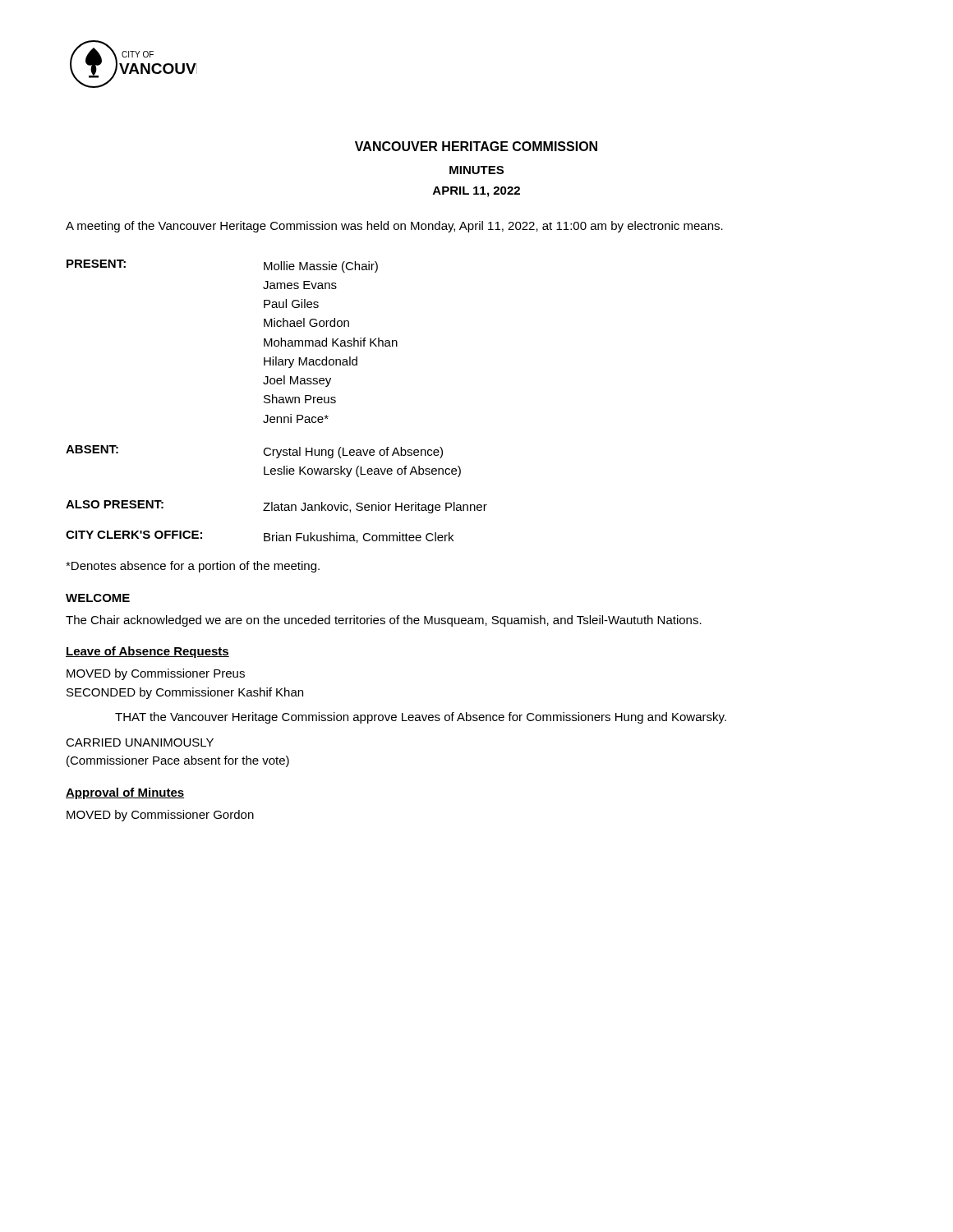953x1232 pixels.
Task: Select the region starting "A meeting of"
Action: (395, 225)
